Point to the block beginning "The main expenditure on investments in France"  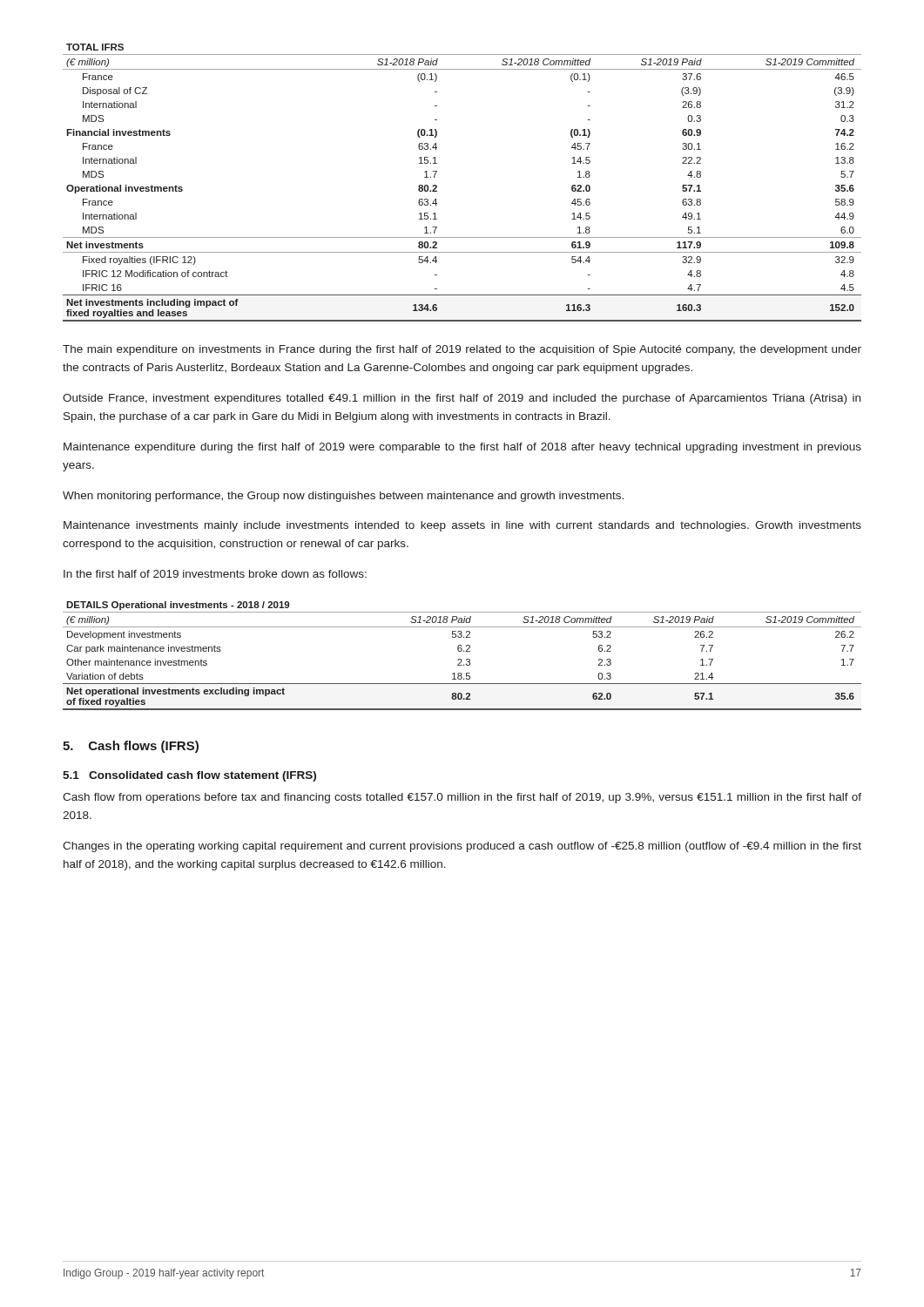tap(462, 358)
